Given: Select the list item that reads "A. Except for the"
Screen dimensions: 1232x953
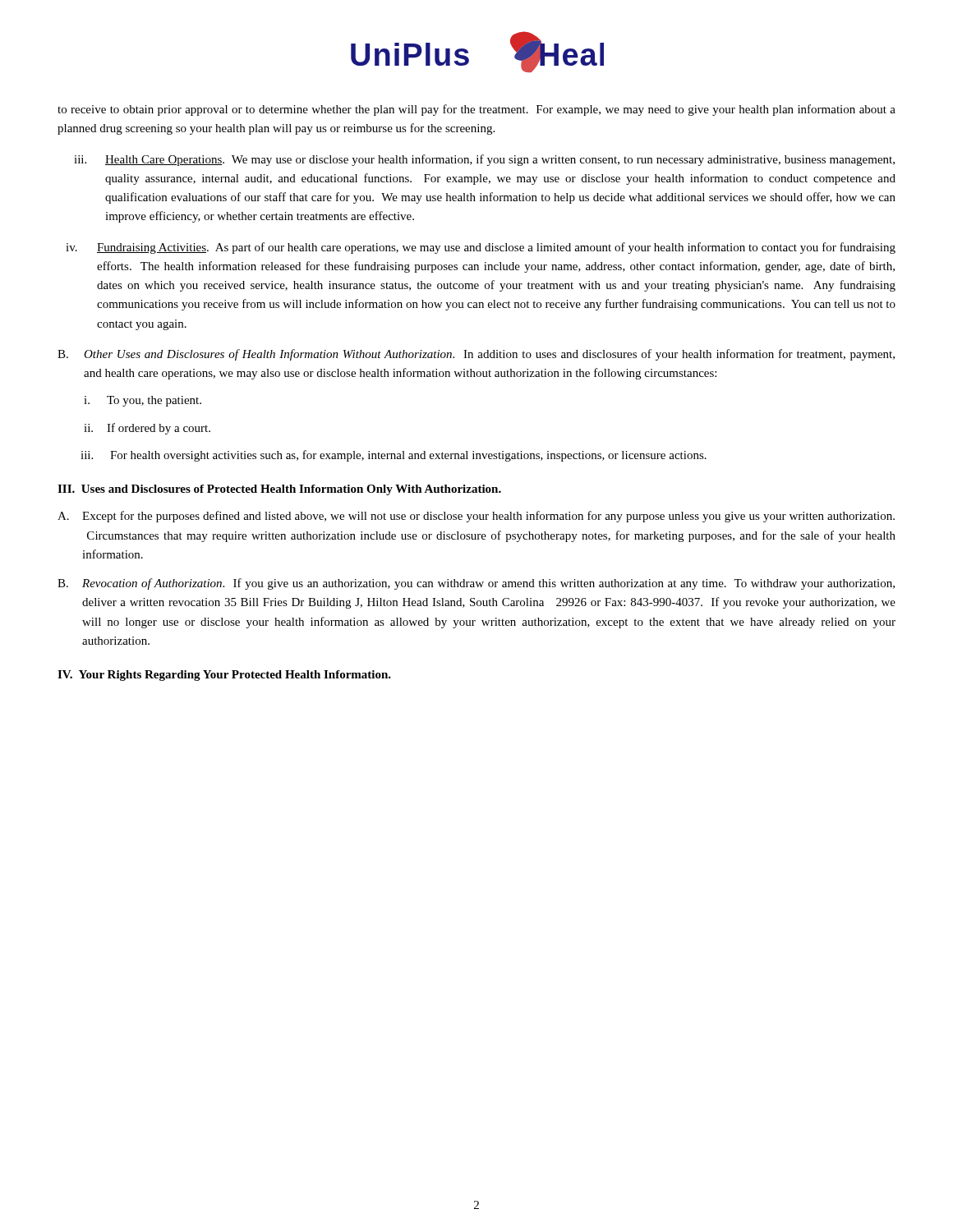Looking at the screenshot, I should pos(476,536).
